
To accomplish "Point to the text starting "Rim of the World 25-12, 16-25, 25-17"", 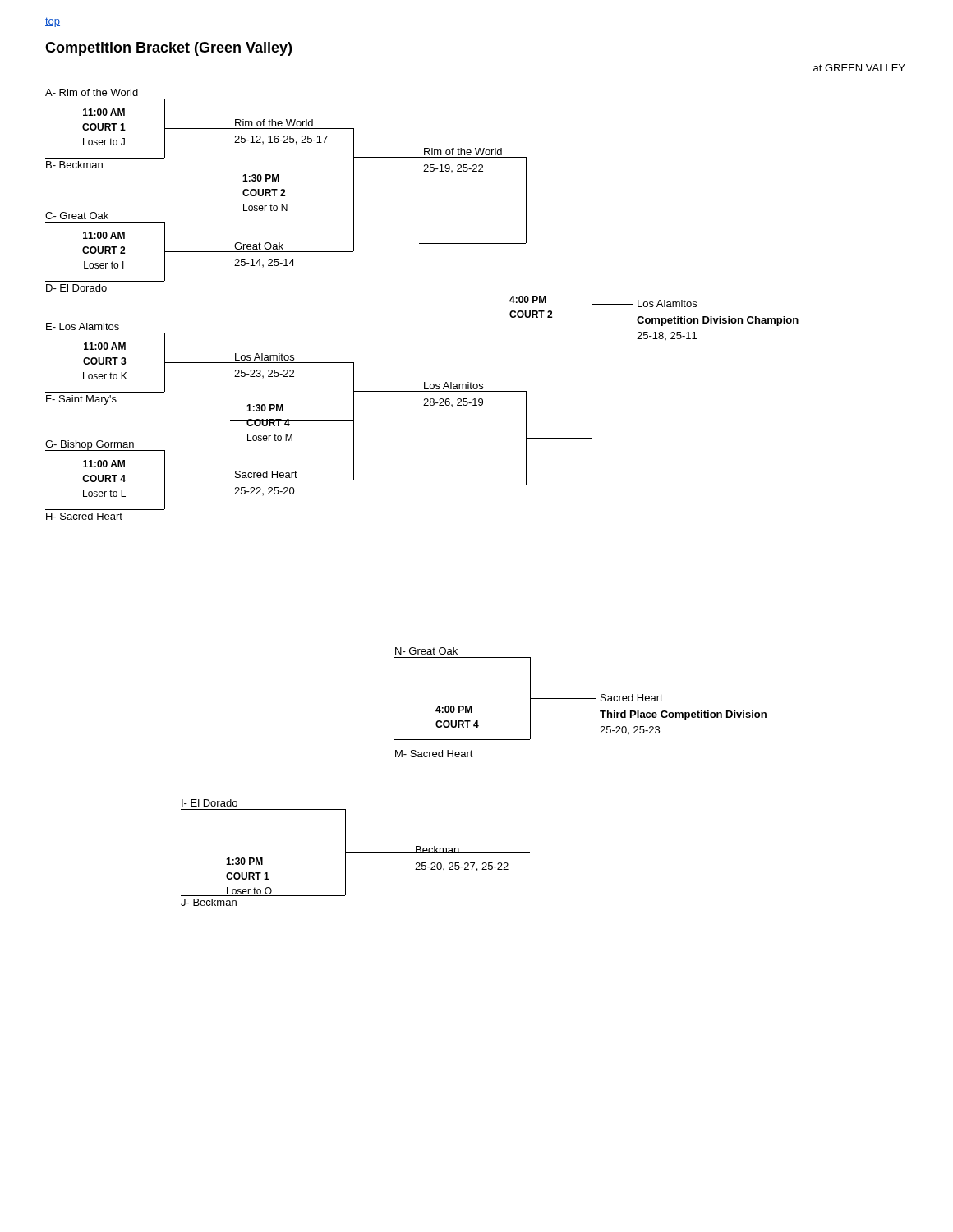I will [x=281, y=131].
